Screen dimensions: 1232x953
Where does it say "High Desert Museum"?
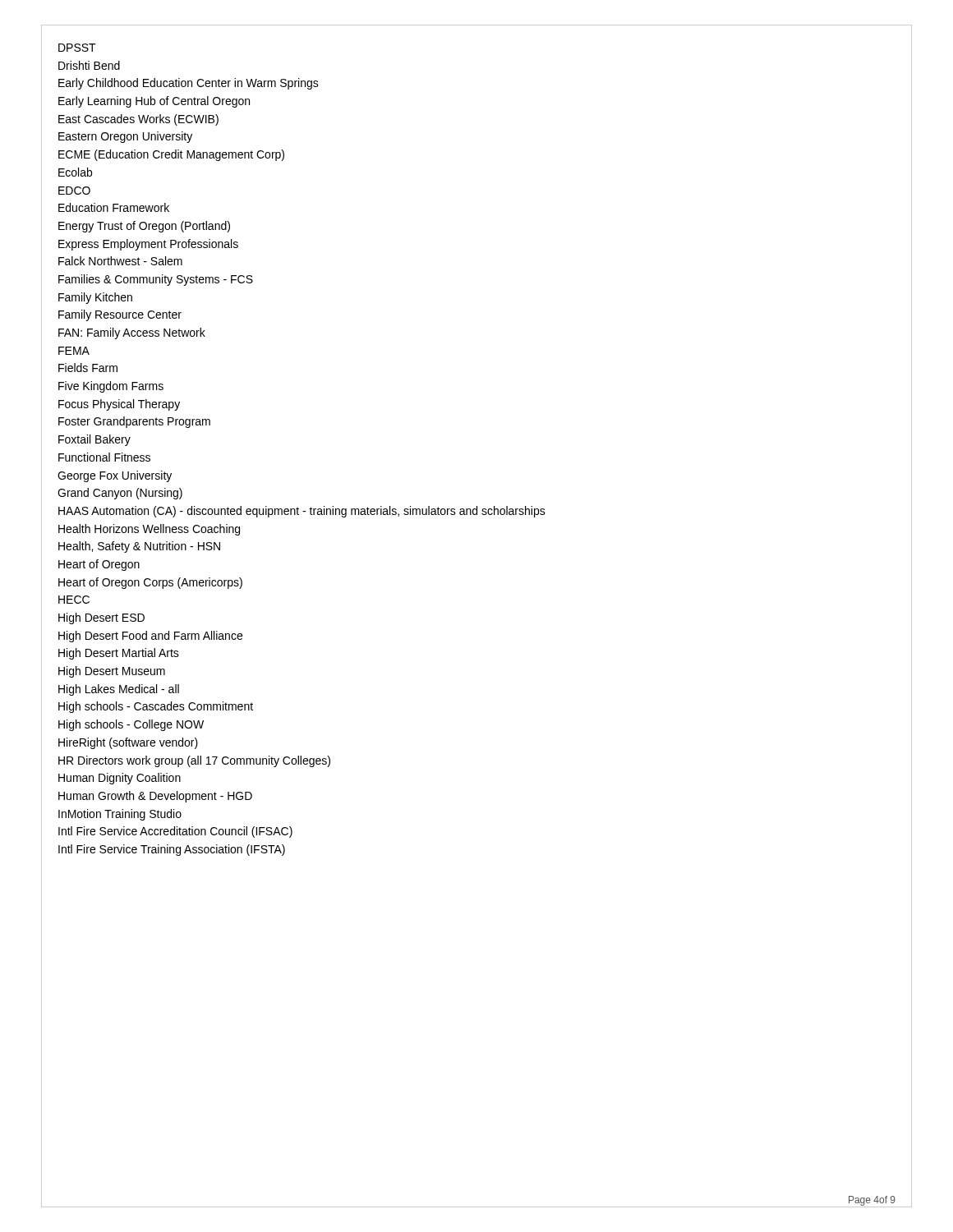tap(112, 671)
